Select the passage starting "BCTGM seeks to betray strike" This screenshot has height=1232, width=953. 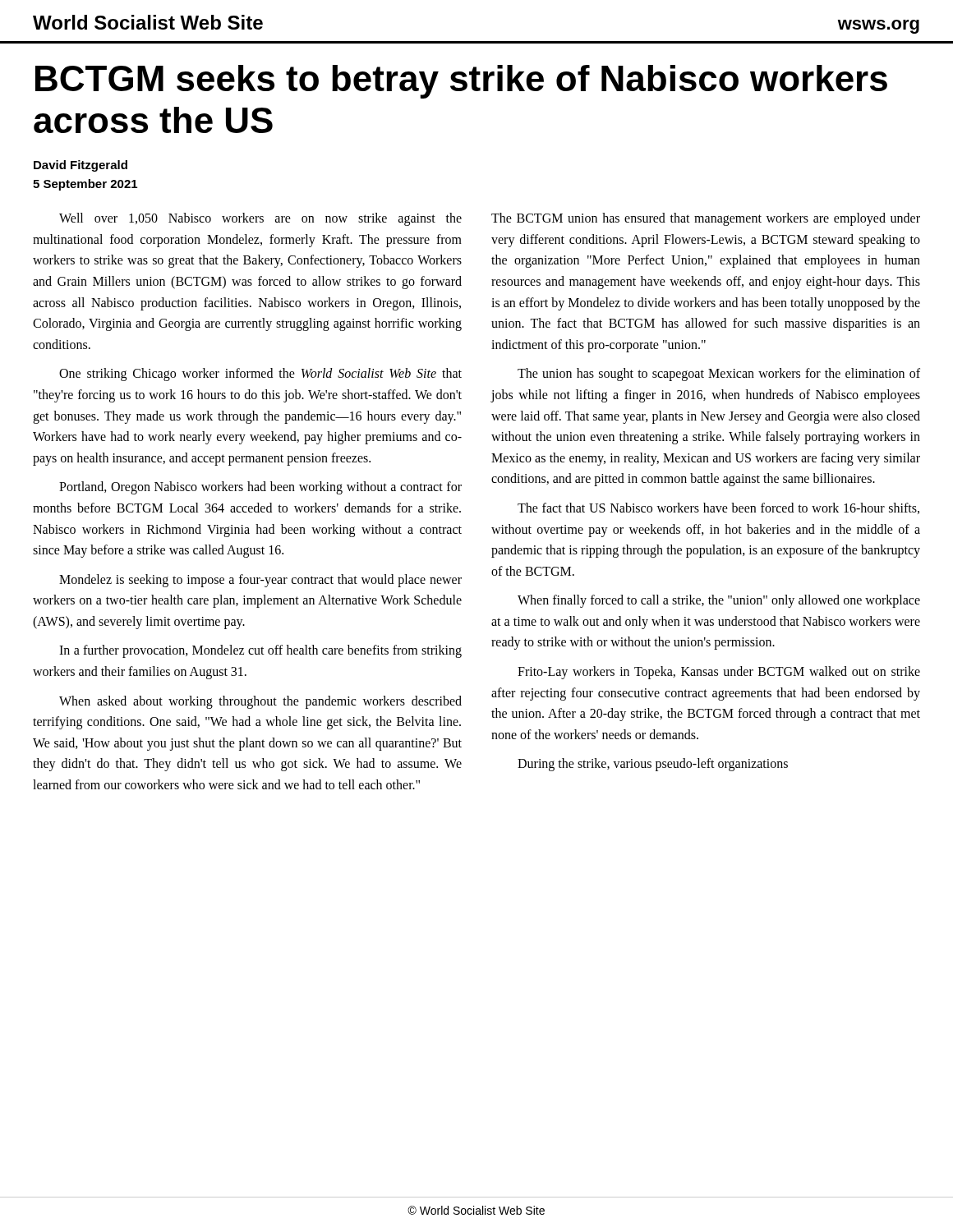coord(476,100)
